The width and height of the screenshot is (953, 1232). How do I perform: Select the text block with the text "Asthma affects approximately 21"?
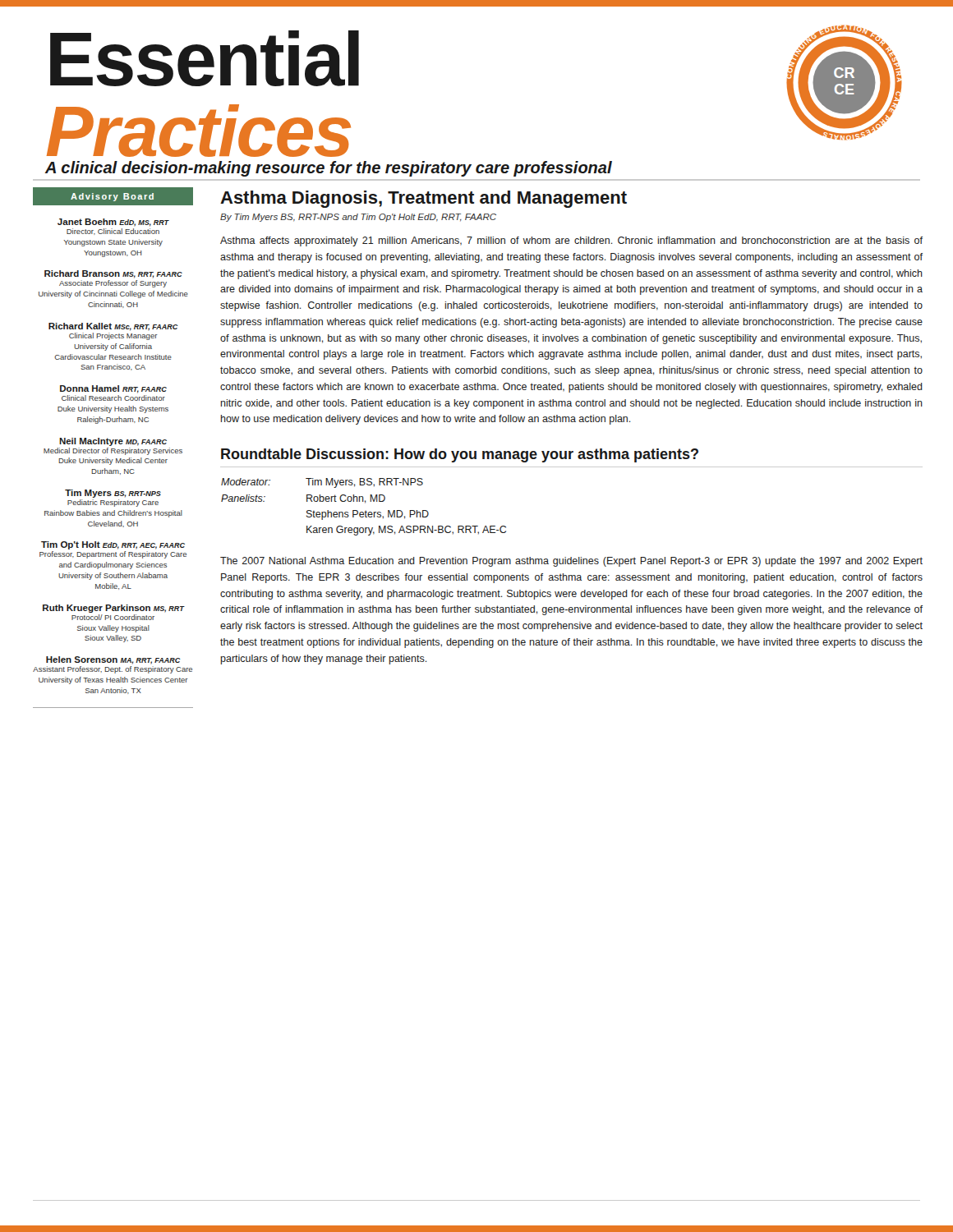[x=571, y=330]
